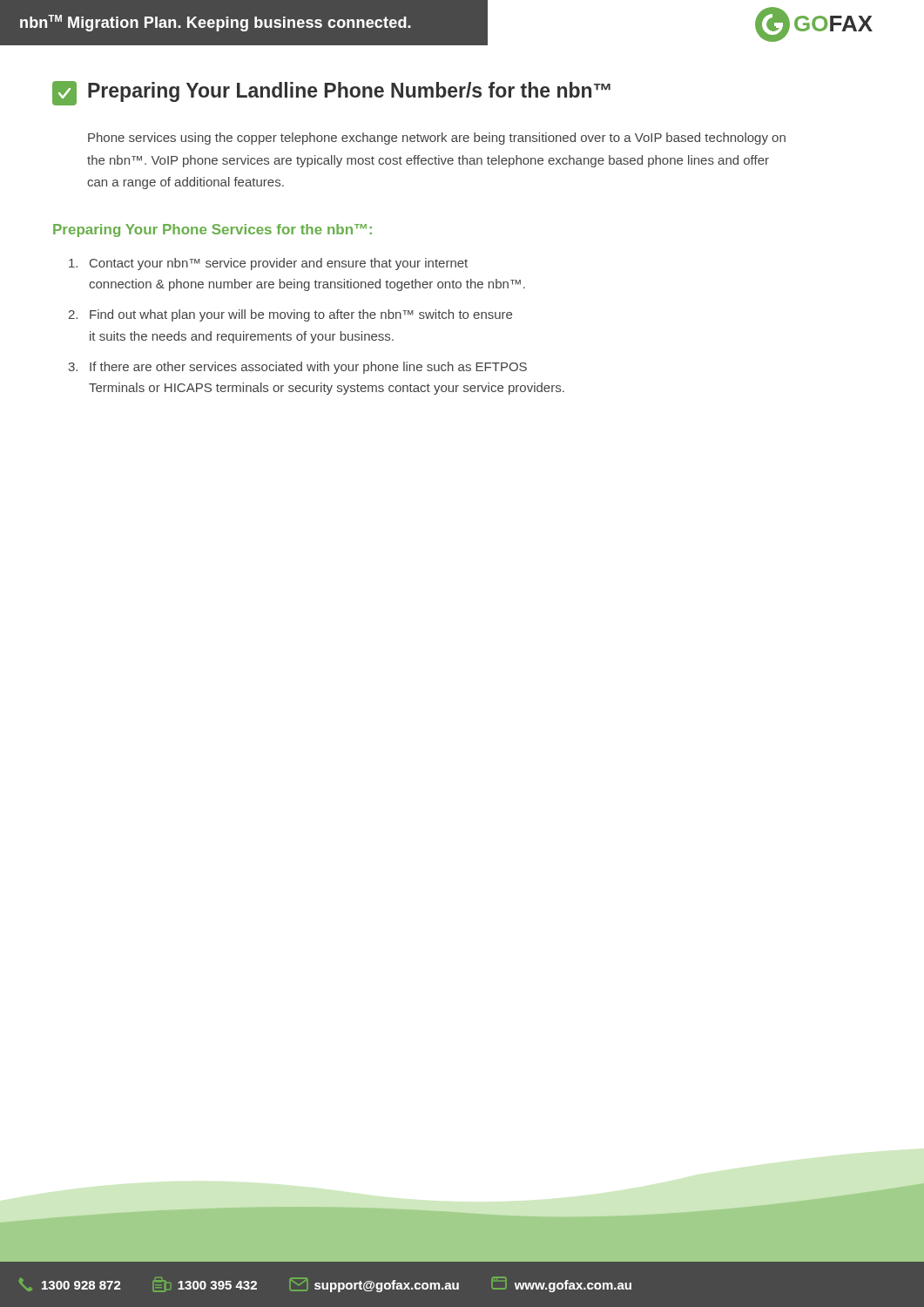Find the passage starting "3. If there are other services associated with"
Screen dimensions: 1307x924
[316, 377]
